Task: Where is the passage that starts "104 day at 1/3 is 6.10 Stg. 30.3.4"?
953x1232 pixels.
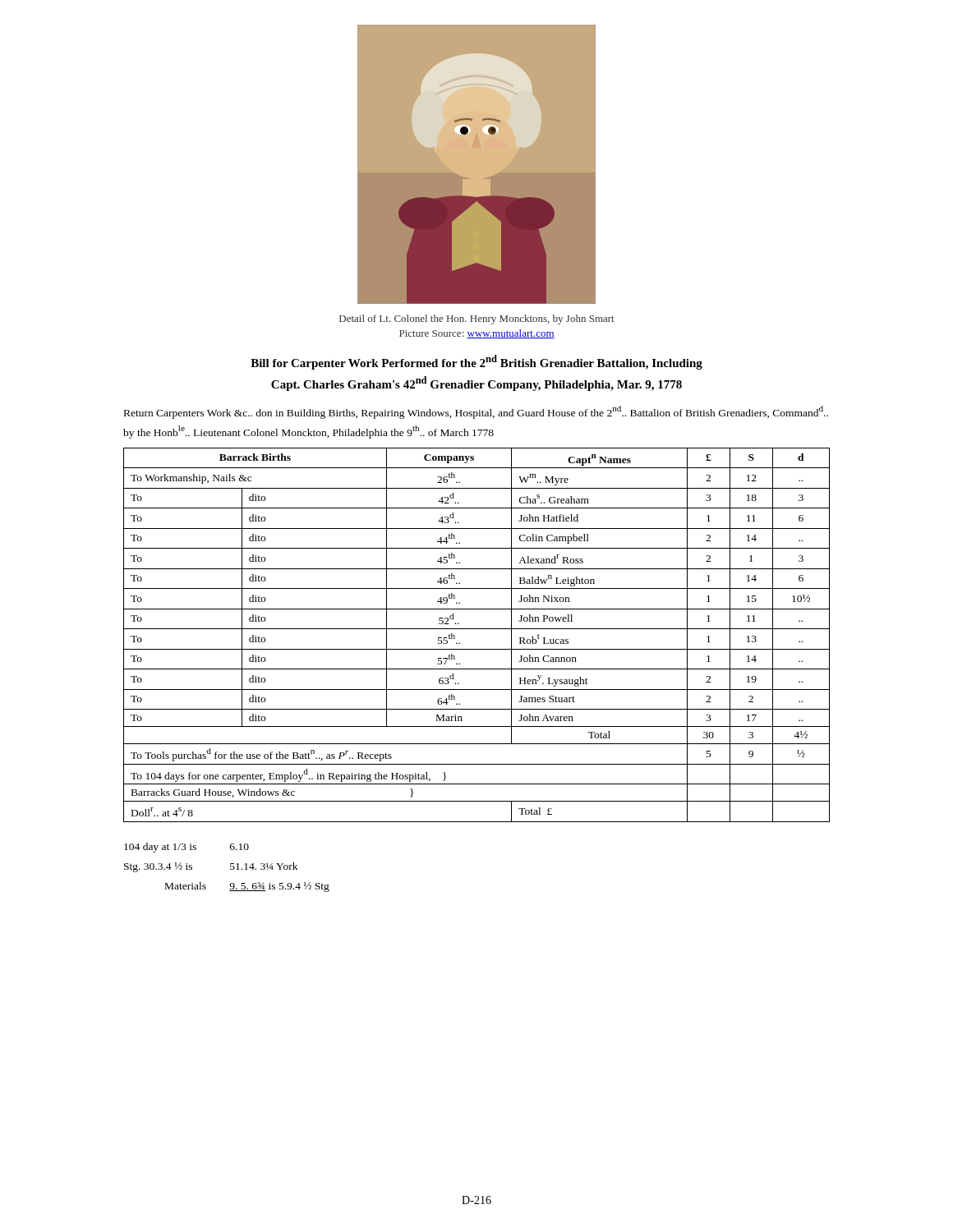Action: pos(230,866)
